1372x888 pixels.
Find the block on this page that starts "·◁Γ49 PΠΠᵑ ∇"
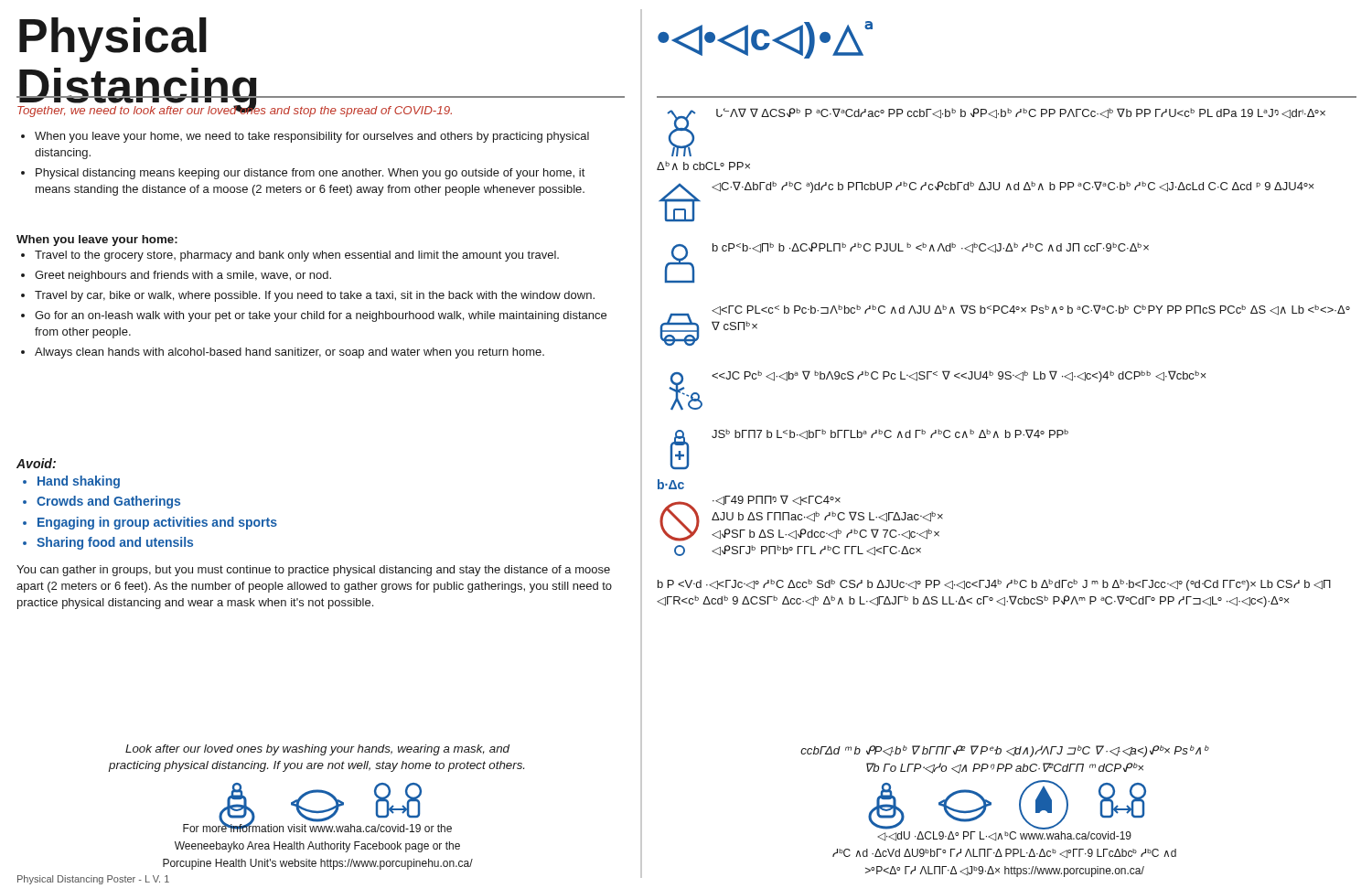[x=801, y=518]
